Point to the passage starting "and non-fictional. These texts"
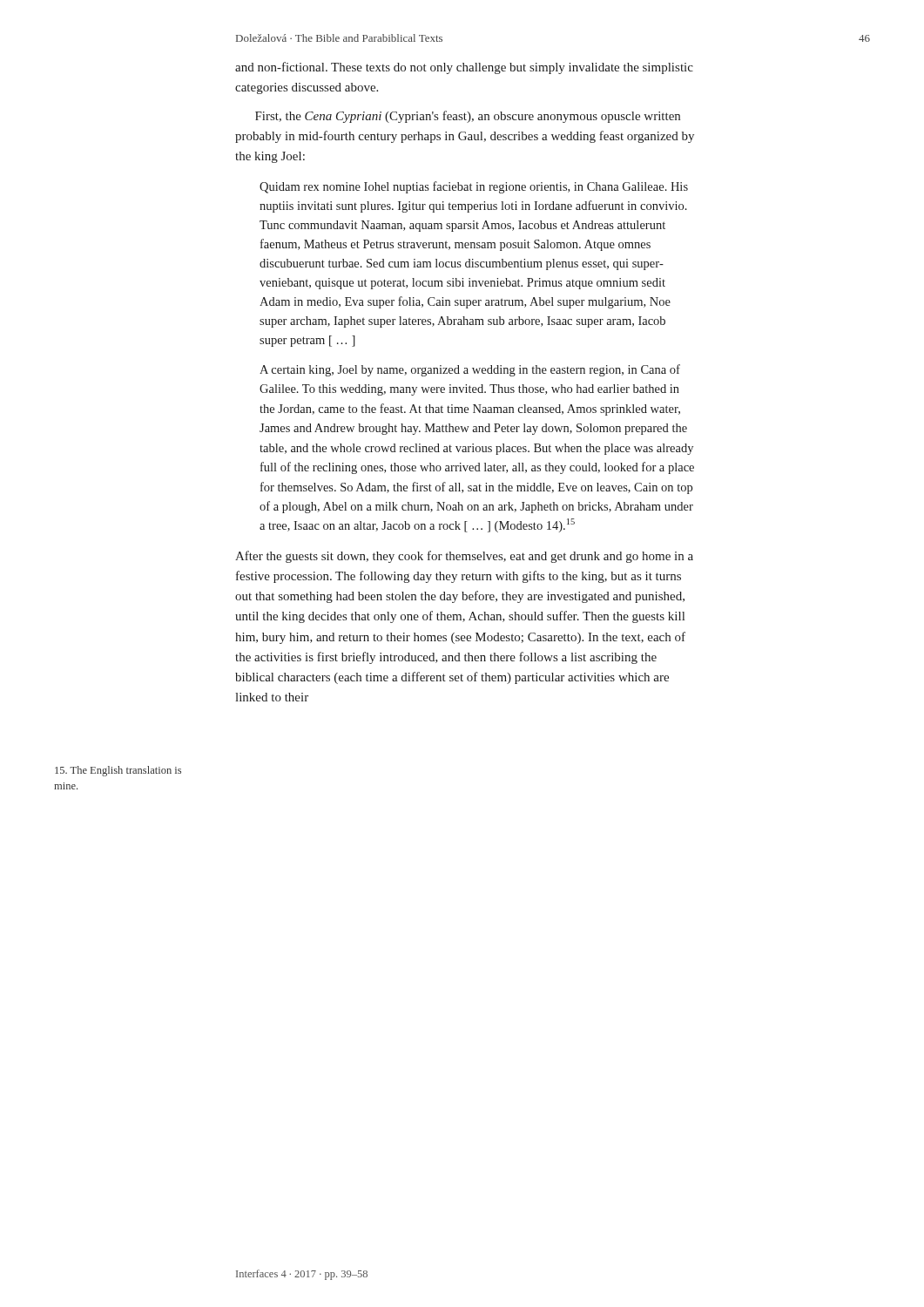Image resolution: width=924 pixels, height=1307 pixels. click(465, 112)
